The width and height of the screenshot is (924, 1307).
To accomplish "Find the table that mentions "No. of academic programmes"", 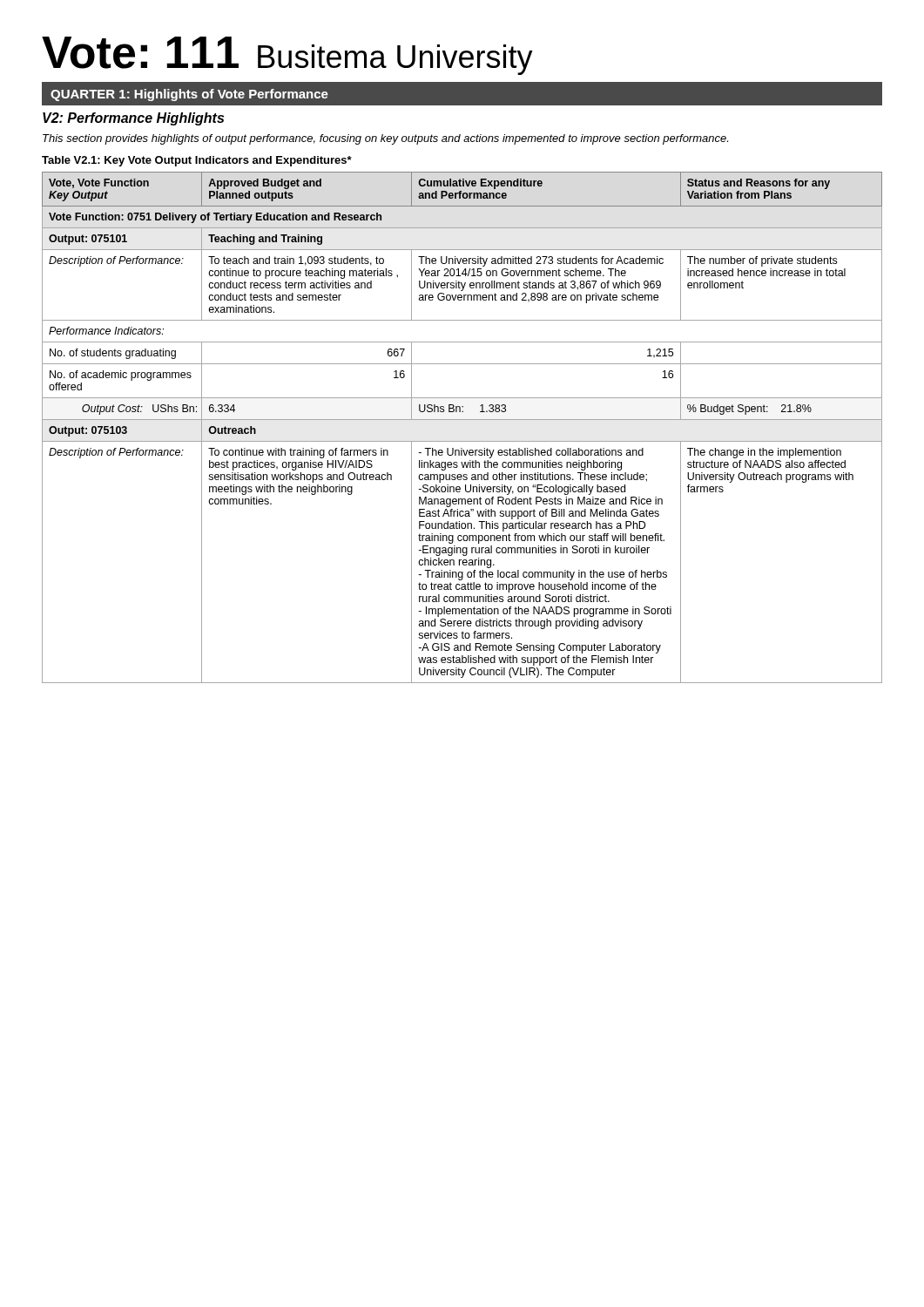I will [x=462, y=427].
